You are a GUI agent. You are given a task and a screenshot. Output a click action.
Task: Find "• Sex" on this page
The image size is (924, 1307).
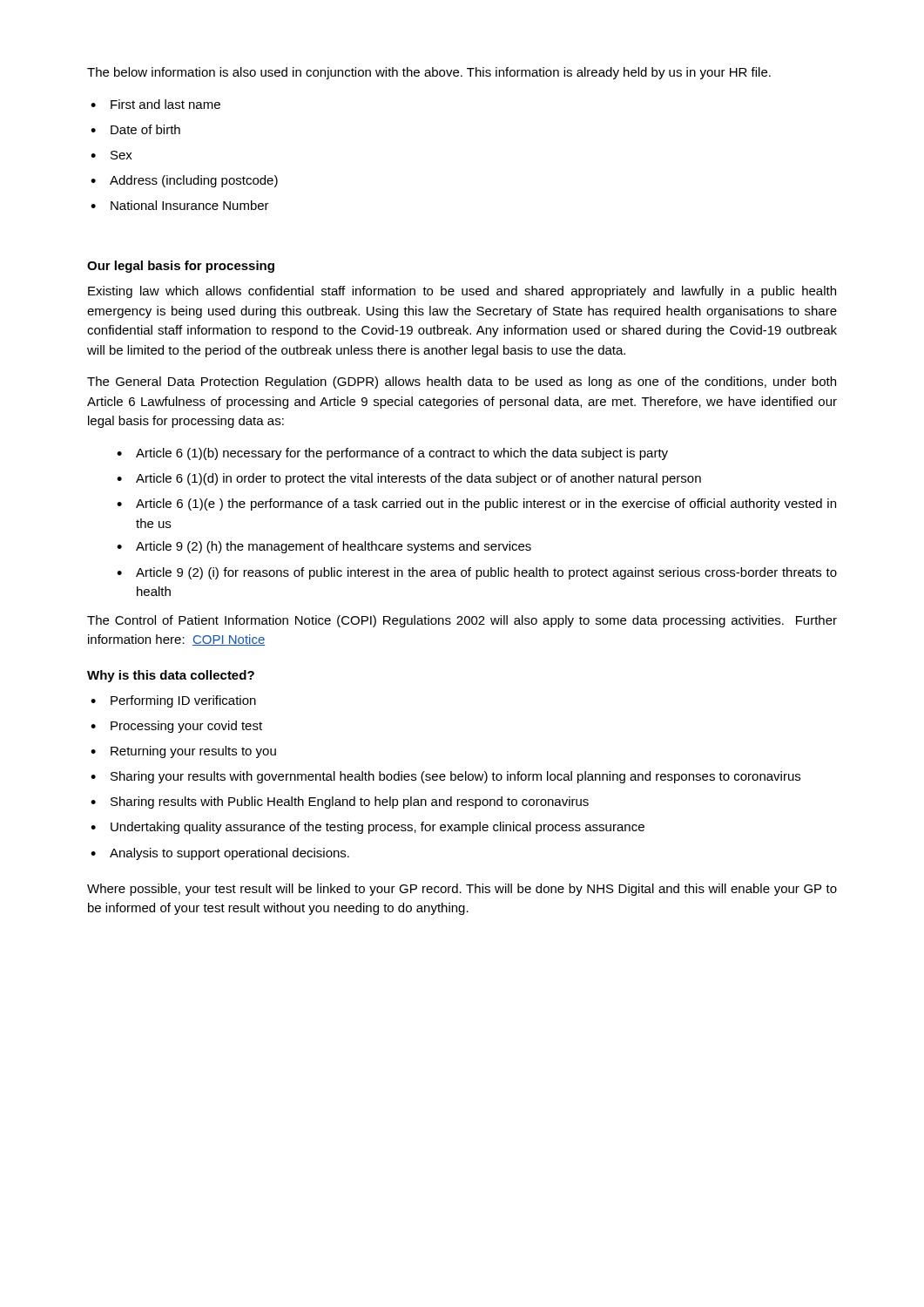coord(111,155)
